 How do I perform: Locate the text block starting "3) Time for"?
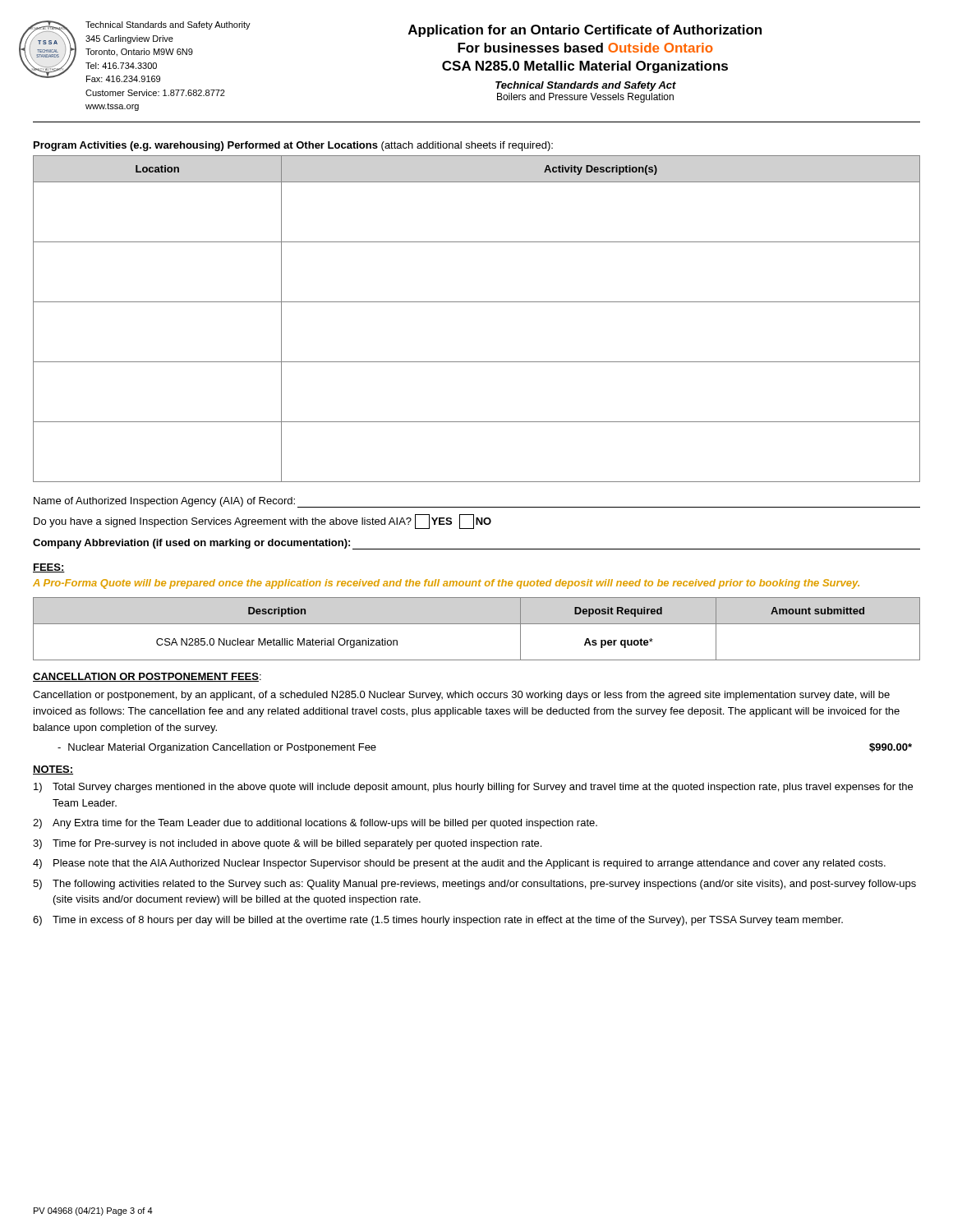coord(476,843)
